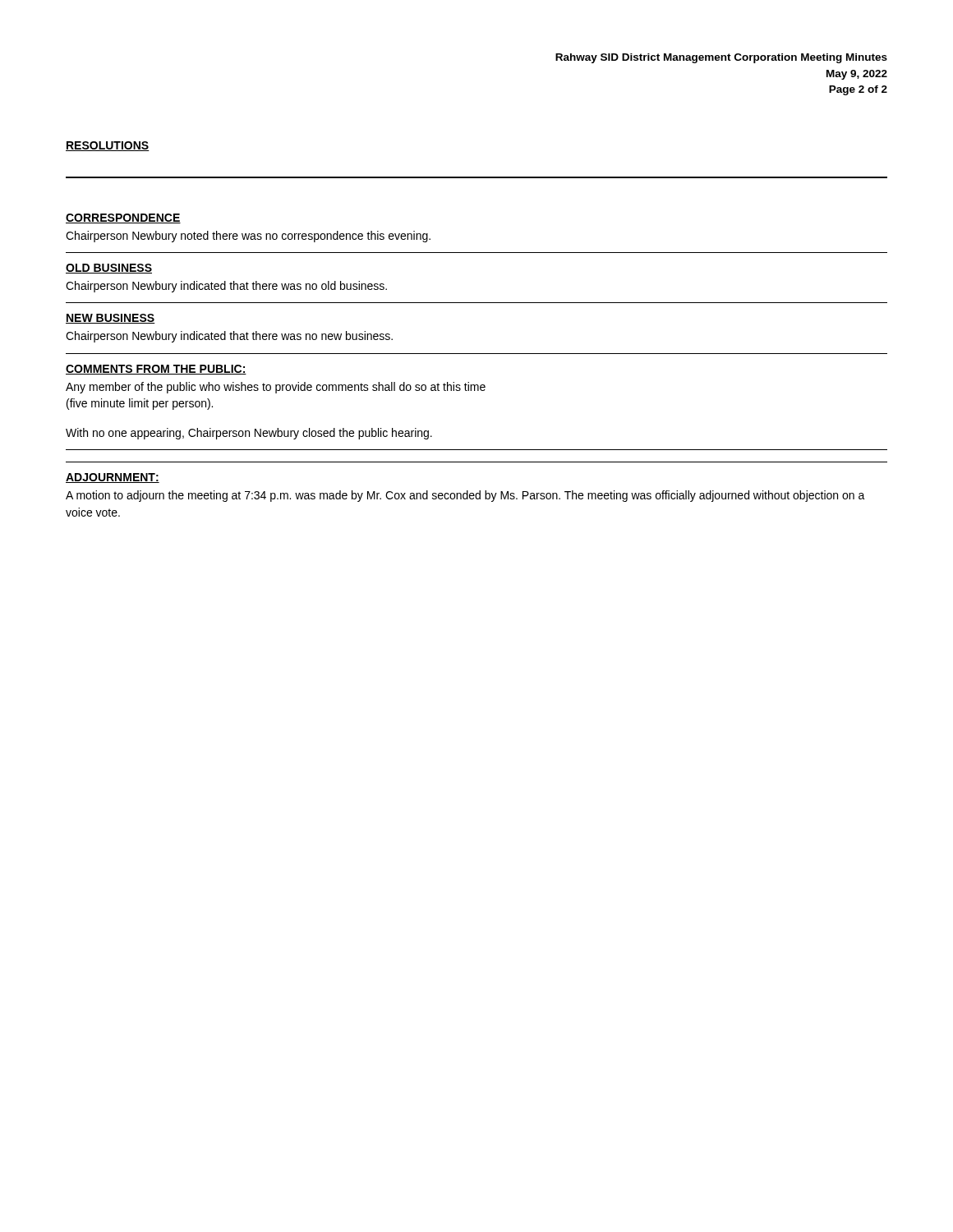Select the section header with the text "OLD BUSINESS"

[x=109, y=268]
